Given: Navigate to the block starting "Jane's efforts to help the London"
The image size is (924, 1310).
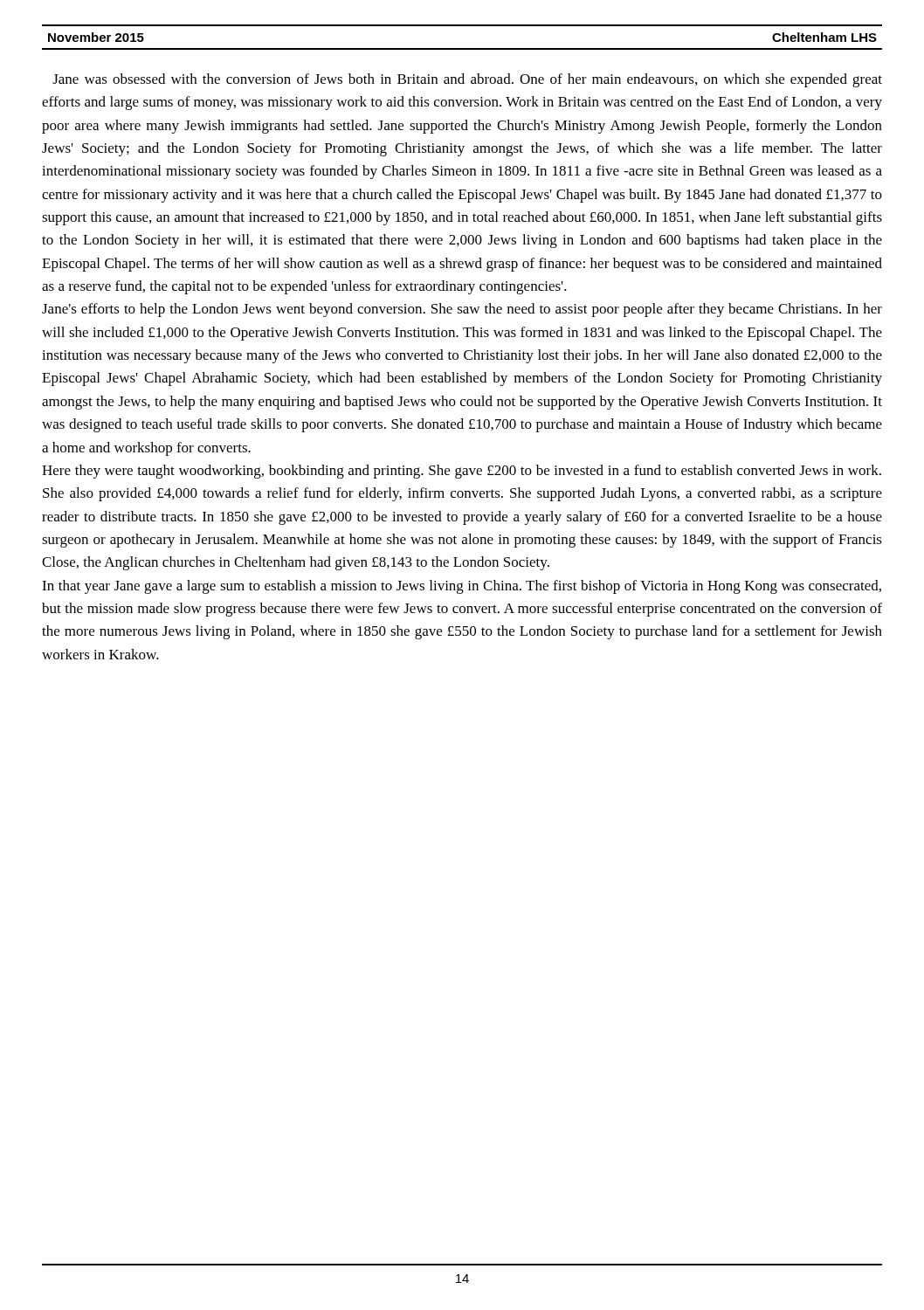Looking at the screenshot, I should (462, 379).
